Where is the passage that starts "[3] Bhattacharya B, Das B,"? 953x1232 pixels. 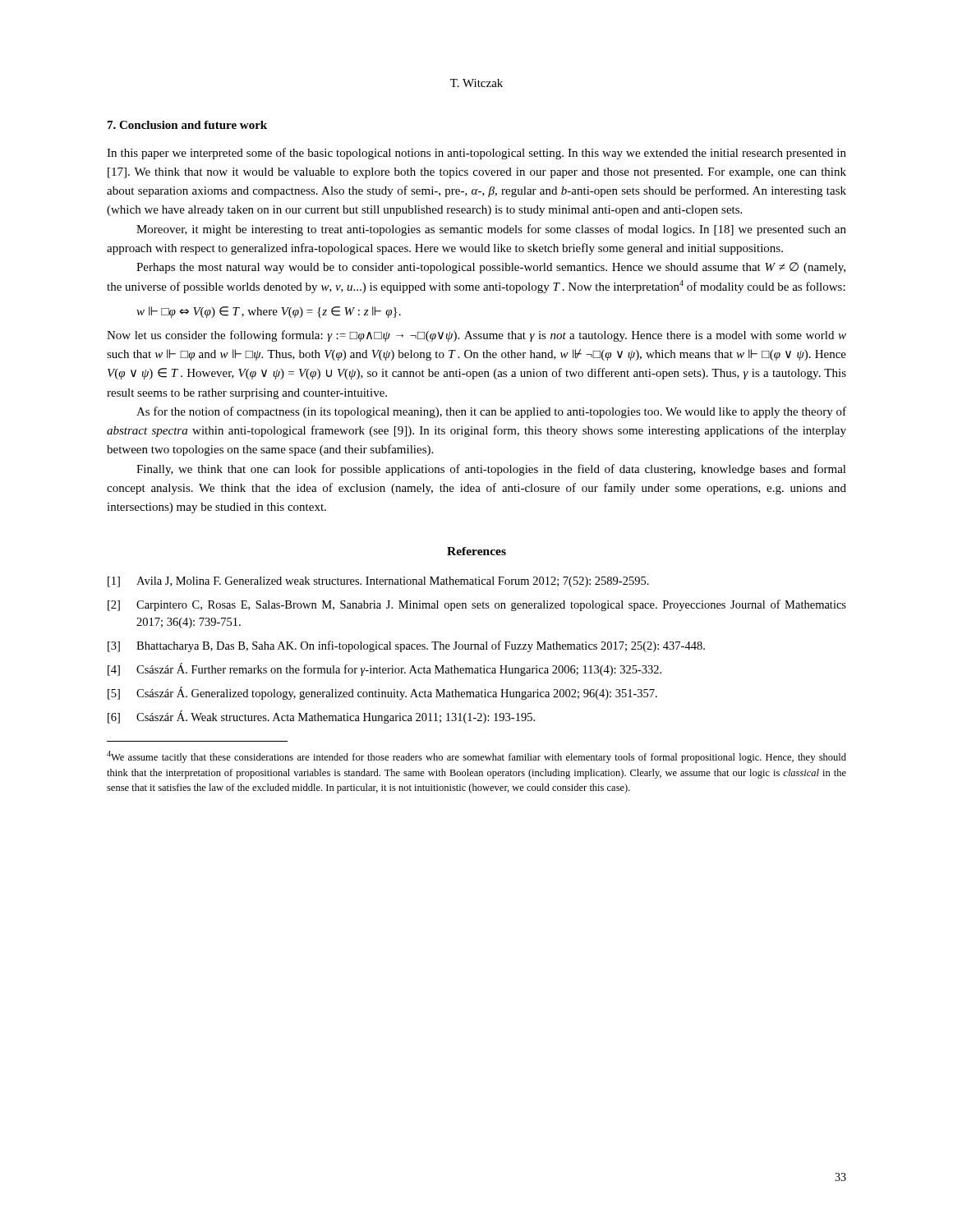(x=476, y=646)
